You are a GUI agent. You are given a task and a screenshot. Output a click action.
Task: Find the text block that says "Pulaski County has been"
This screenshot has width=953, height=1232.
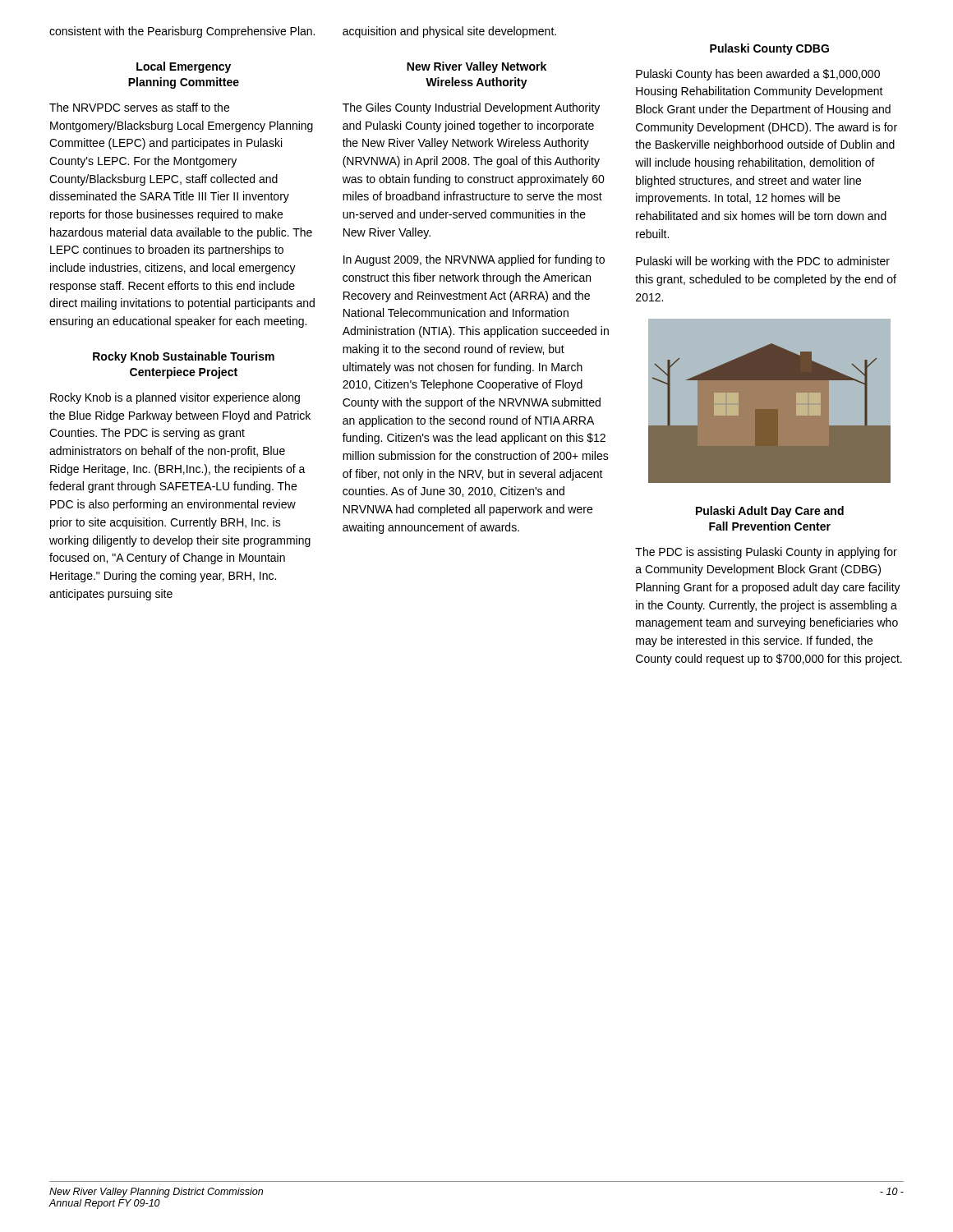click(x=770, y=186)
